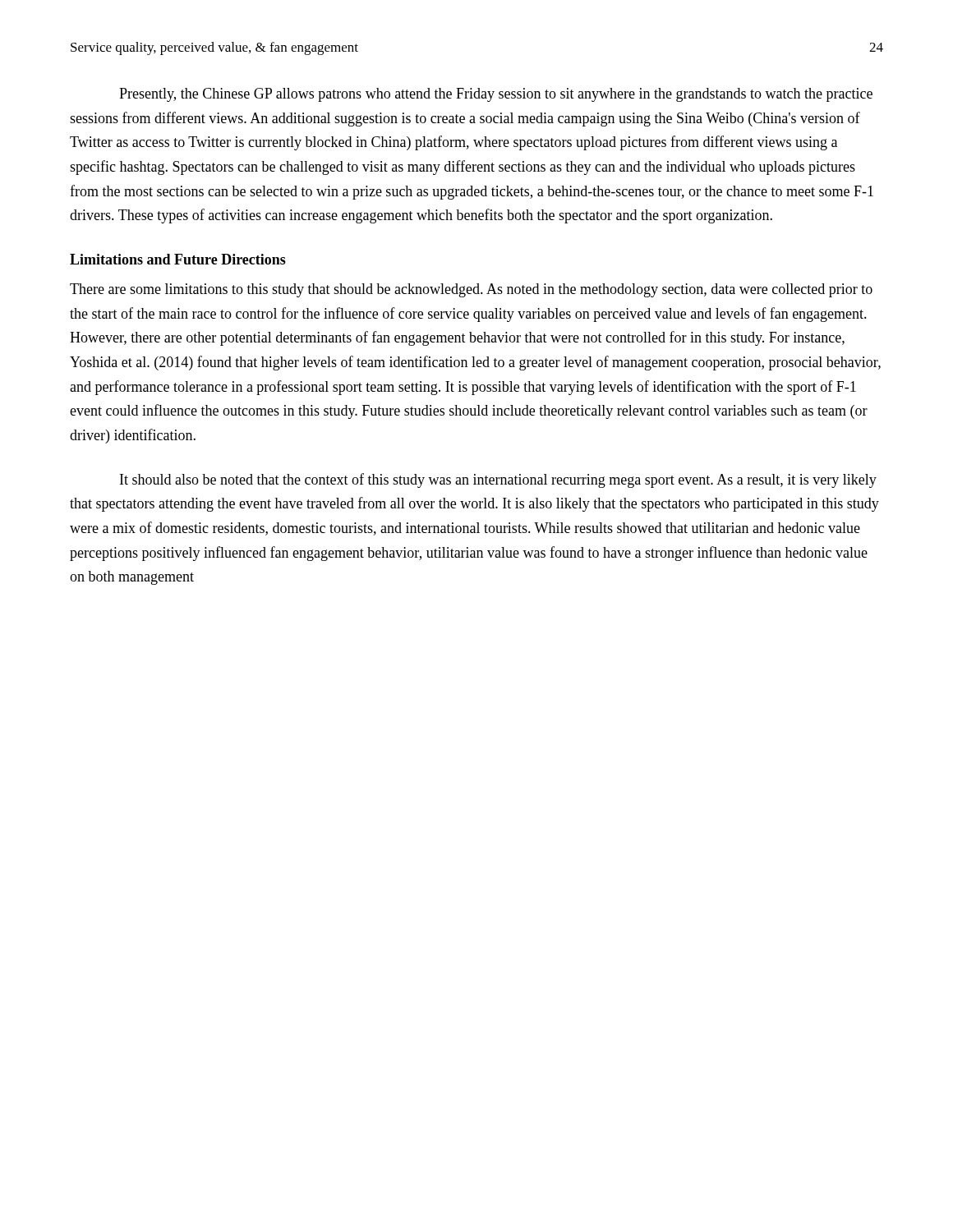Screen dimensions: 1232x953
Task: Click on the text starting "There are some limitations to this study"
Action: coord(476,362)
